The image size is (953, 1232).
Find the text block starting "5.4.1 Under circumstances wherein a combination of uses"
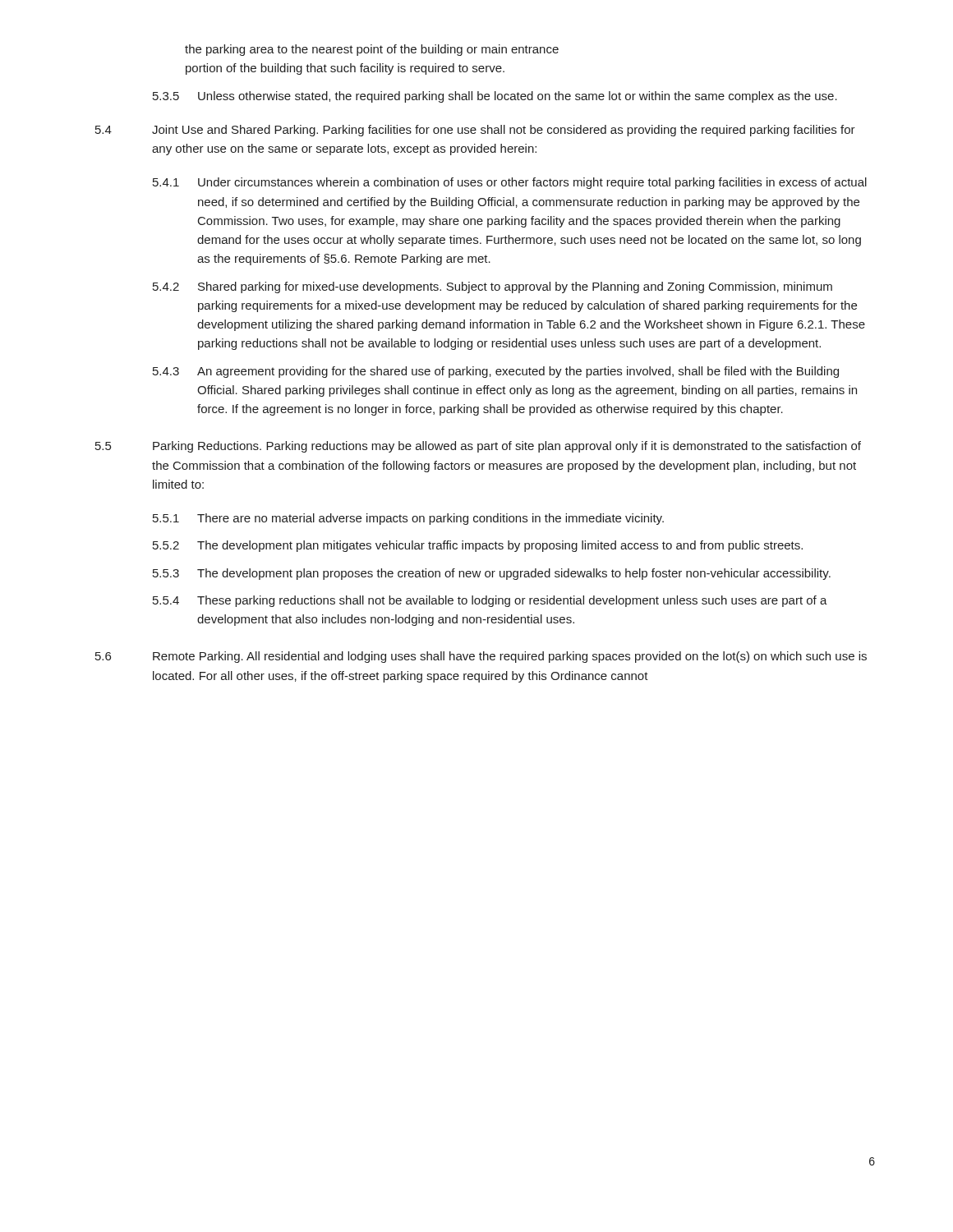pyautogui.click(x=513, y=220)
